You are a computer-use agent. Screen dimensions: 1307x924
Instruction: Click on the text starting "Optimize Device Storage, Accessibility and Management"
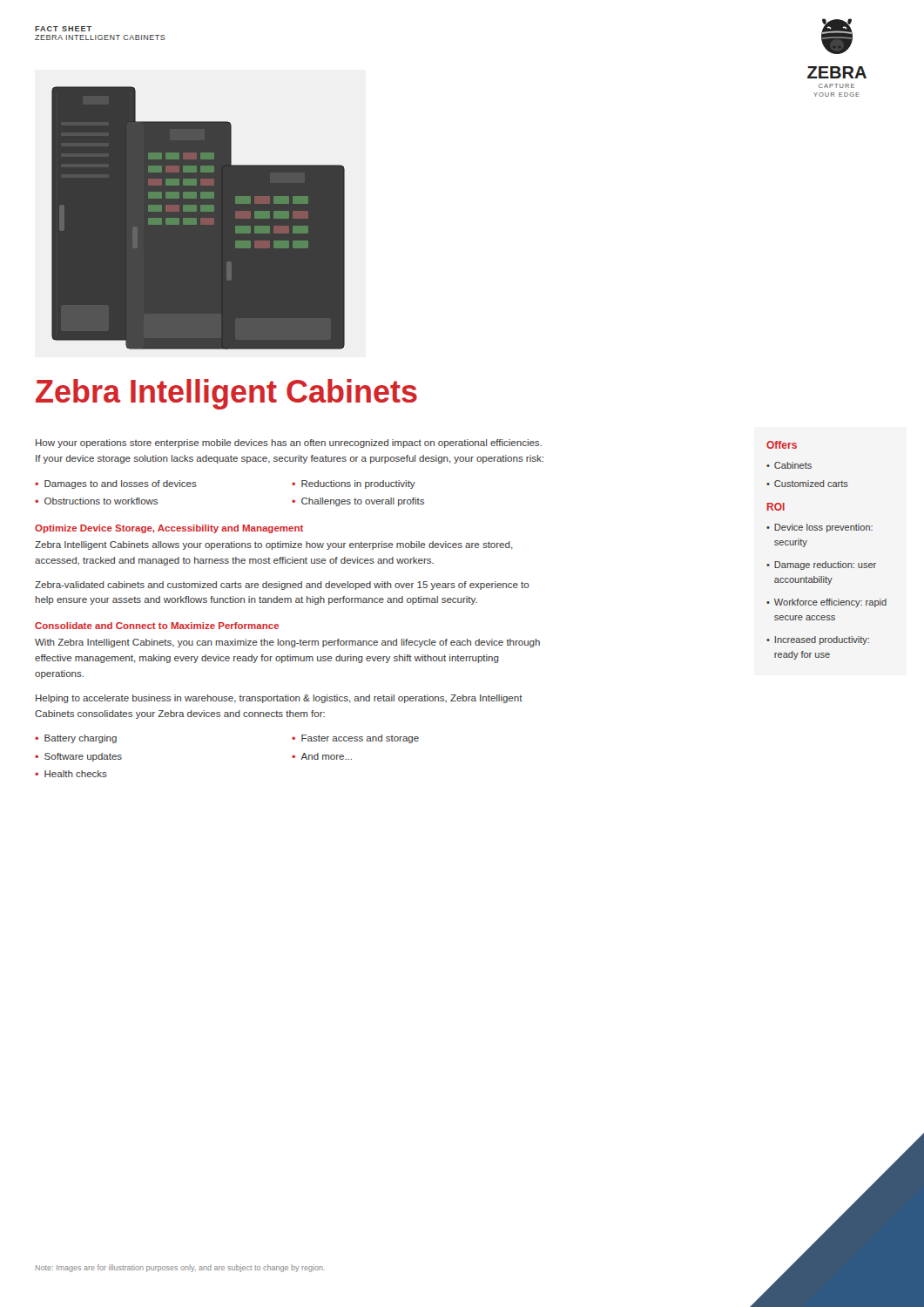click(169, 528)
